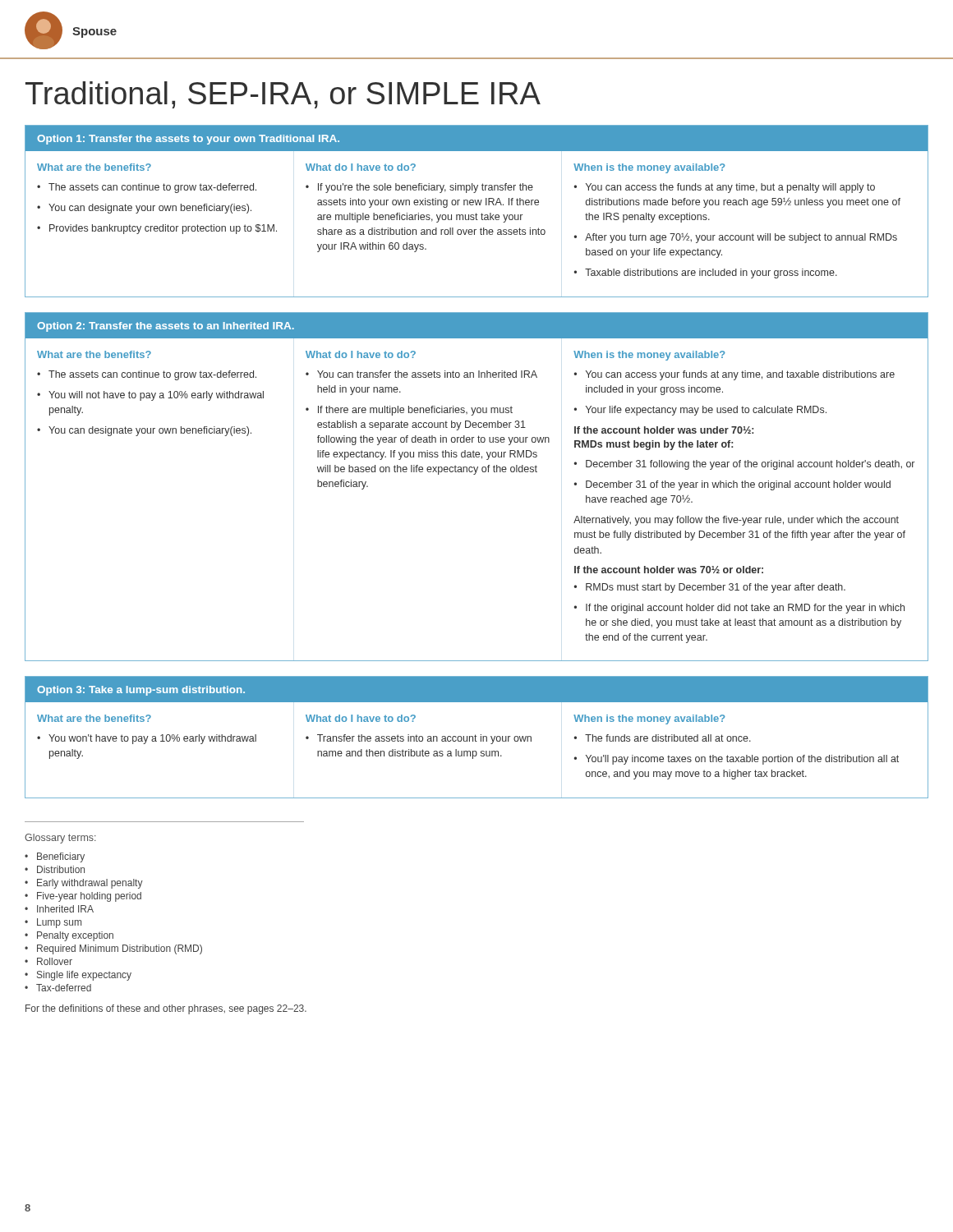Point to the text starting "If the account holder was under 70½:"
The width and height of the screenshot is (953, 1232).
point(664,437)
